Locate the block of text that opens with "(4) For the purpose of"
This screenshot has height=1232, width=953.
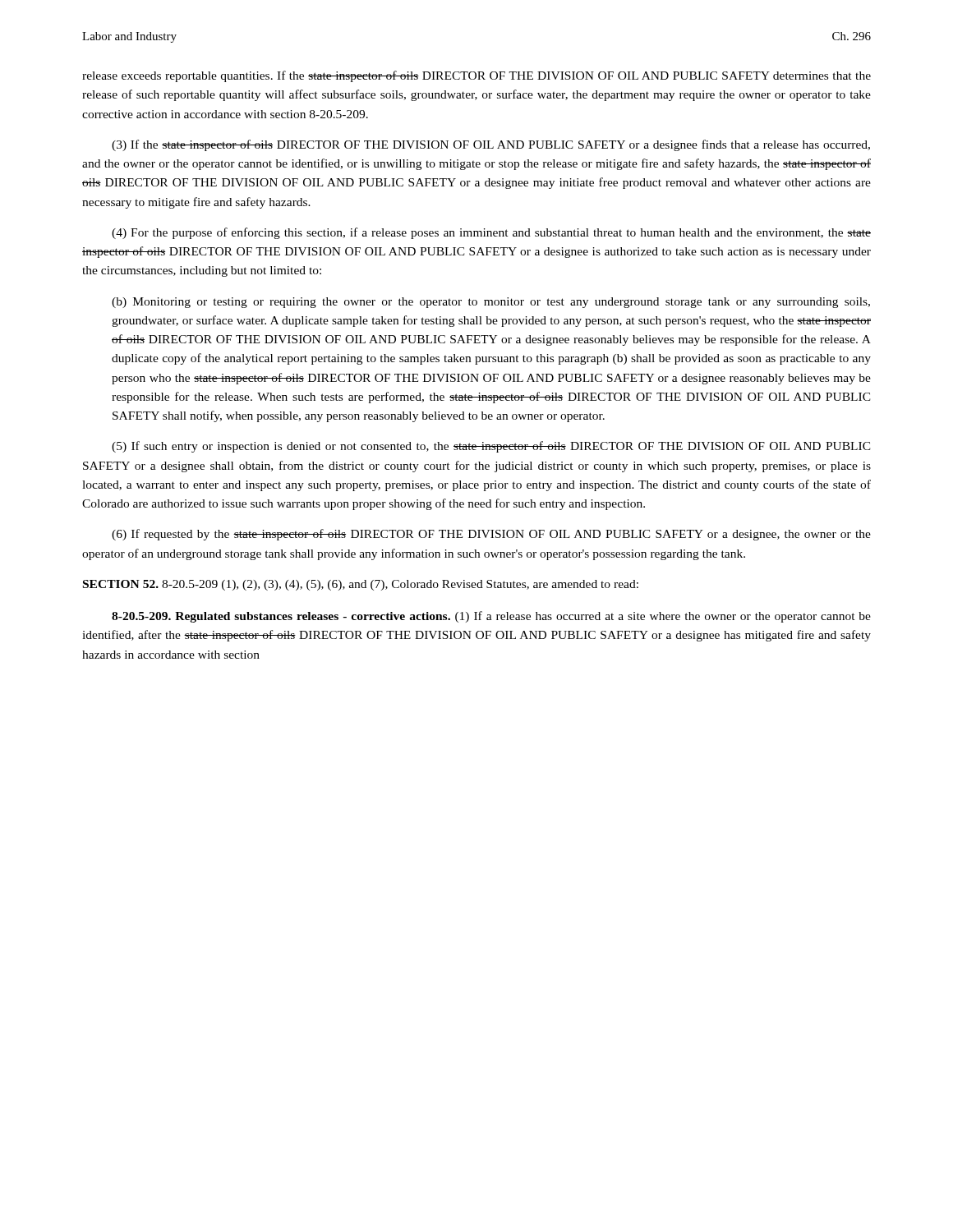476,251
